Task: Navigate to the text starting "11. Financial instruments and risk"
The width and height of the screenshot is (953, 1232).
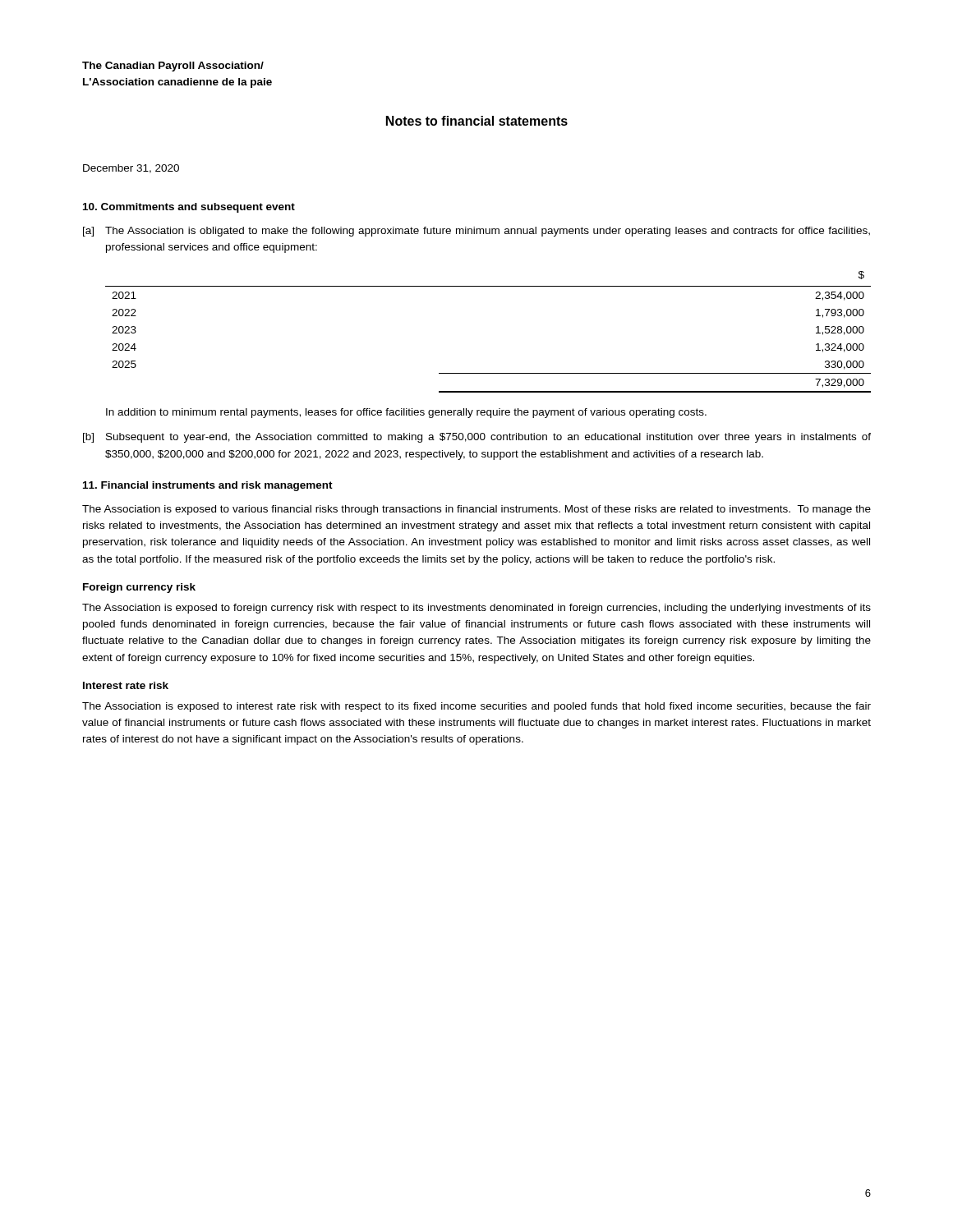Action: pyautogui.click(x=207, y=485)
